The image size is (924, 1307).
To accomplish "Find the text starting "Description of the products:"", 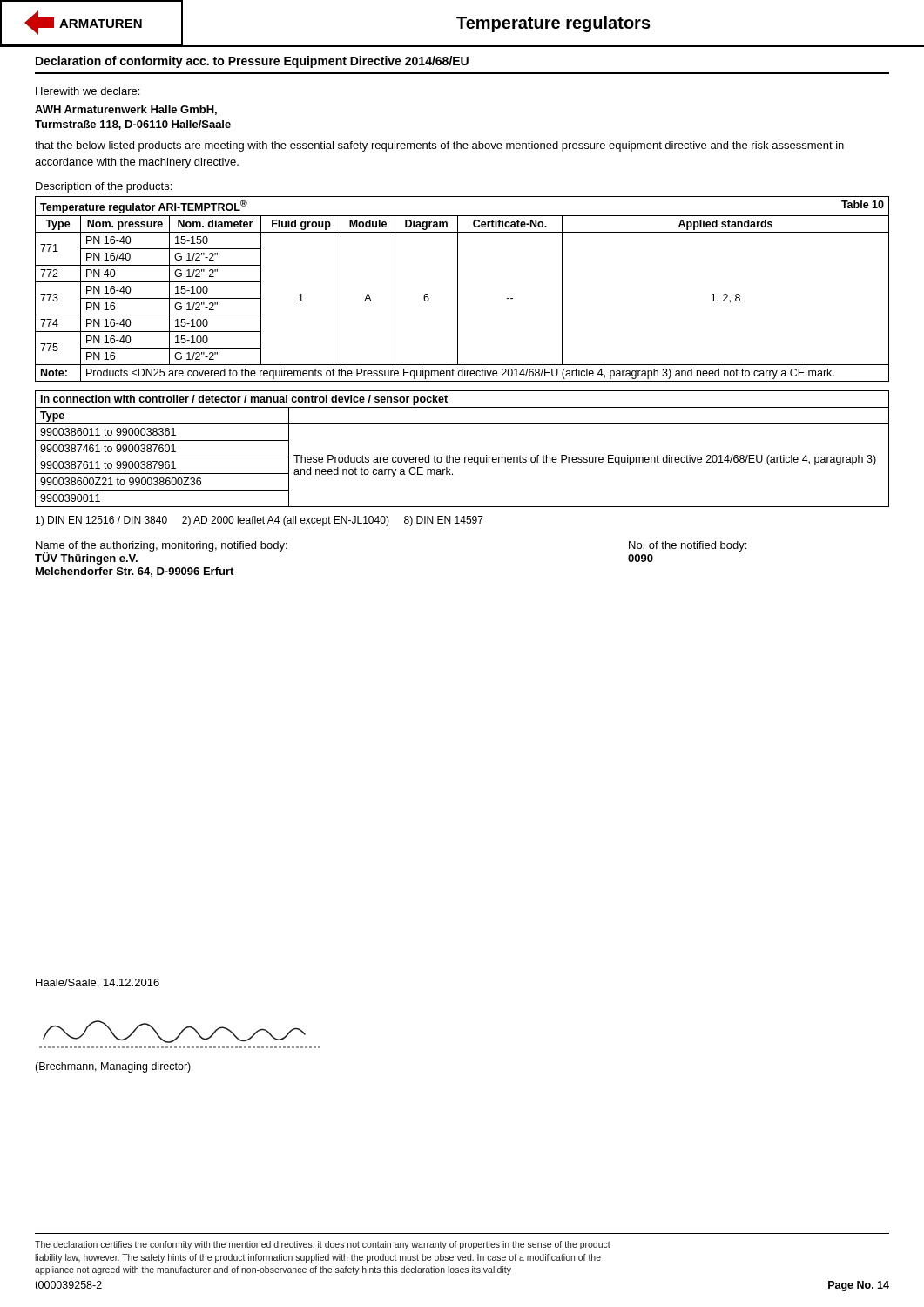I will click(104, 186).
